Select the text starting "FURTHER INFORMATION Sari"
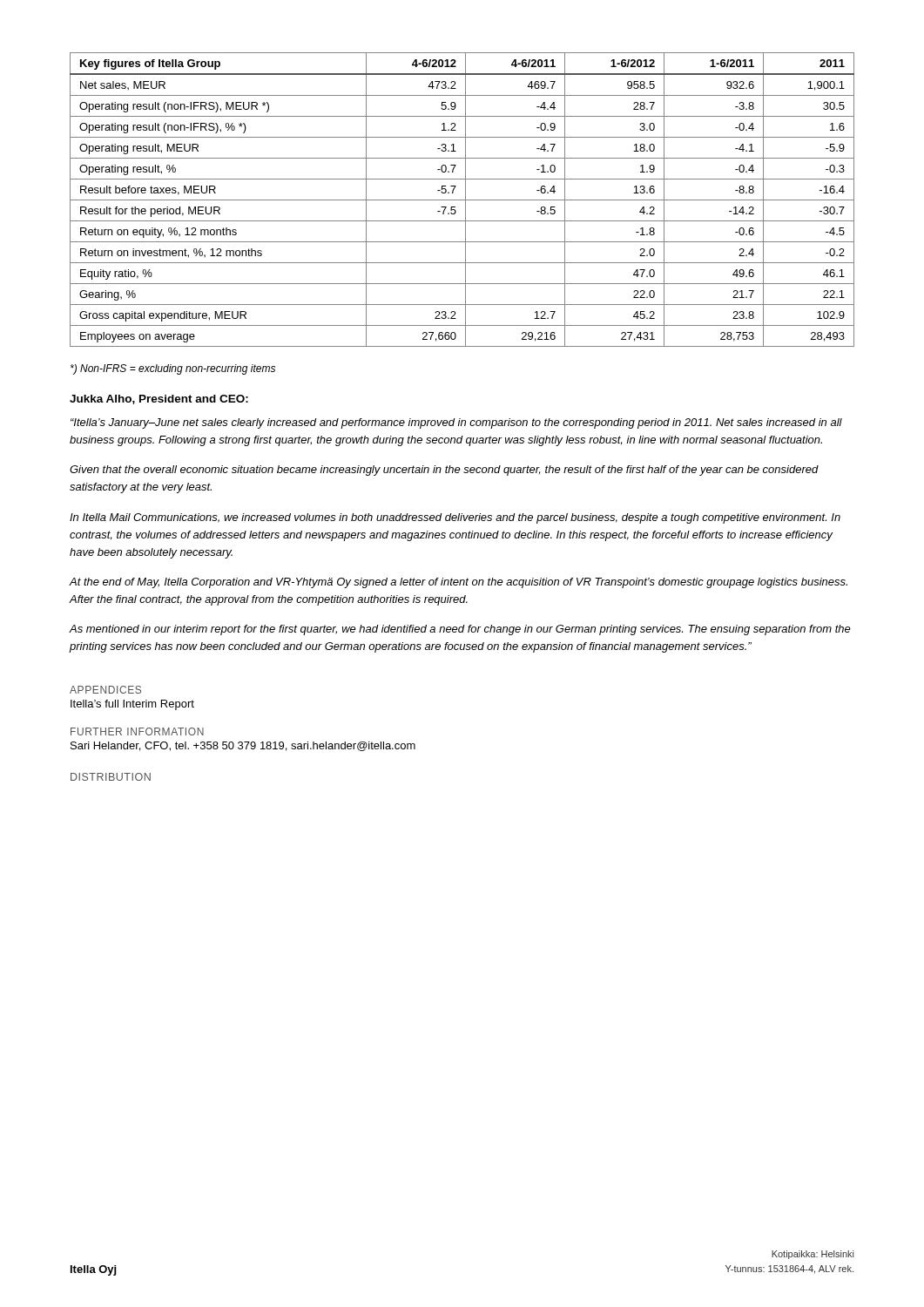The height and width of the screenshot is (1307, 924). [x=137, y=731]
